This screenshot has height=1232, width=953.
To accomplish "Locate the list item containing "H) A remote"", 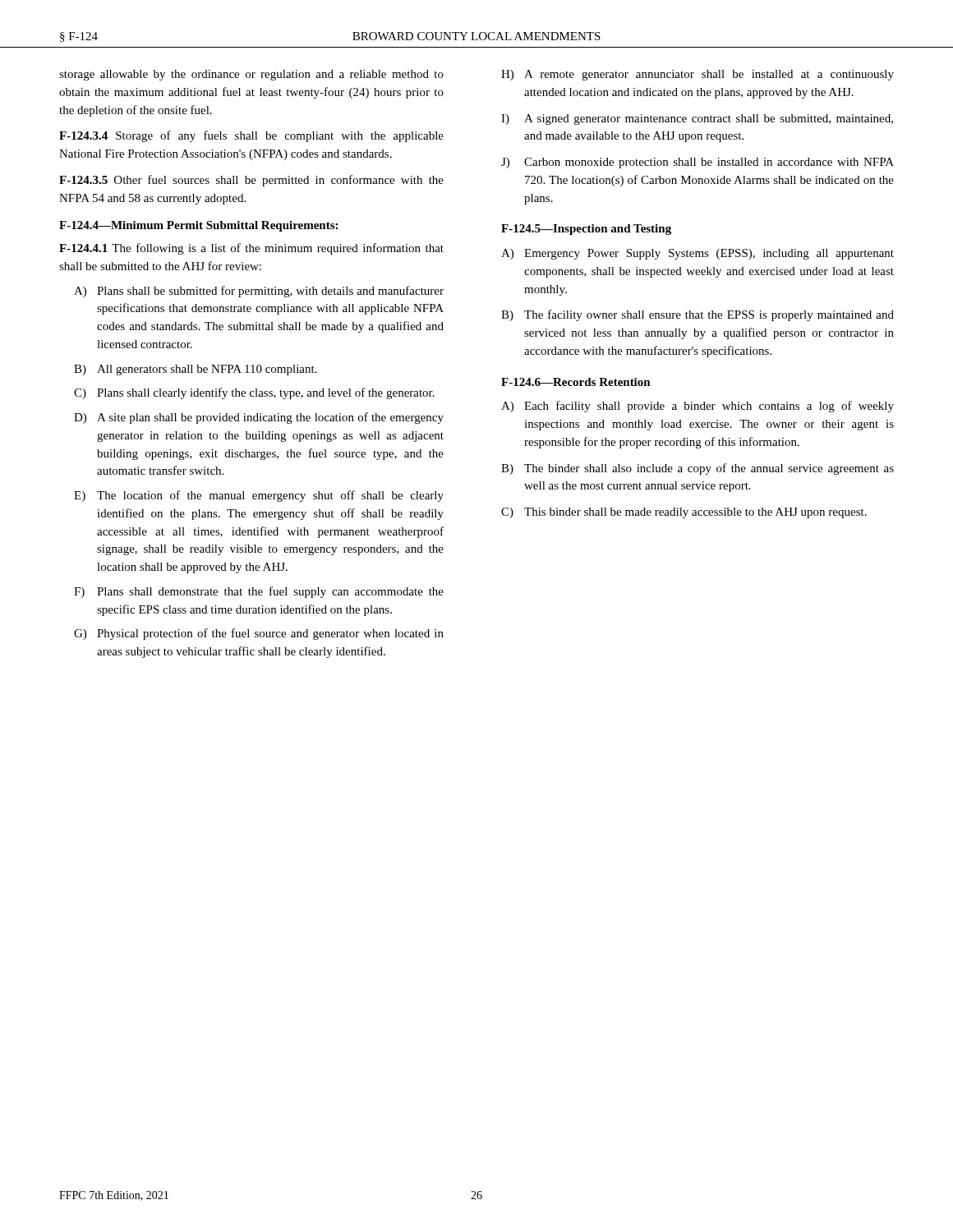I will tap(698, 84).
